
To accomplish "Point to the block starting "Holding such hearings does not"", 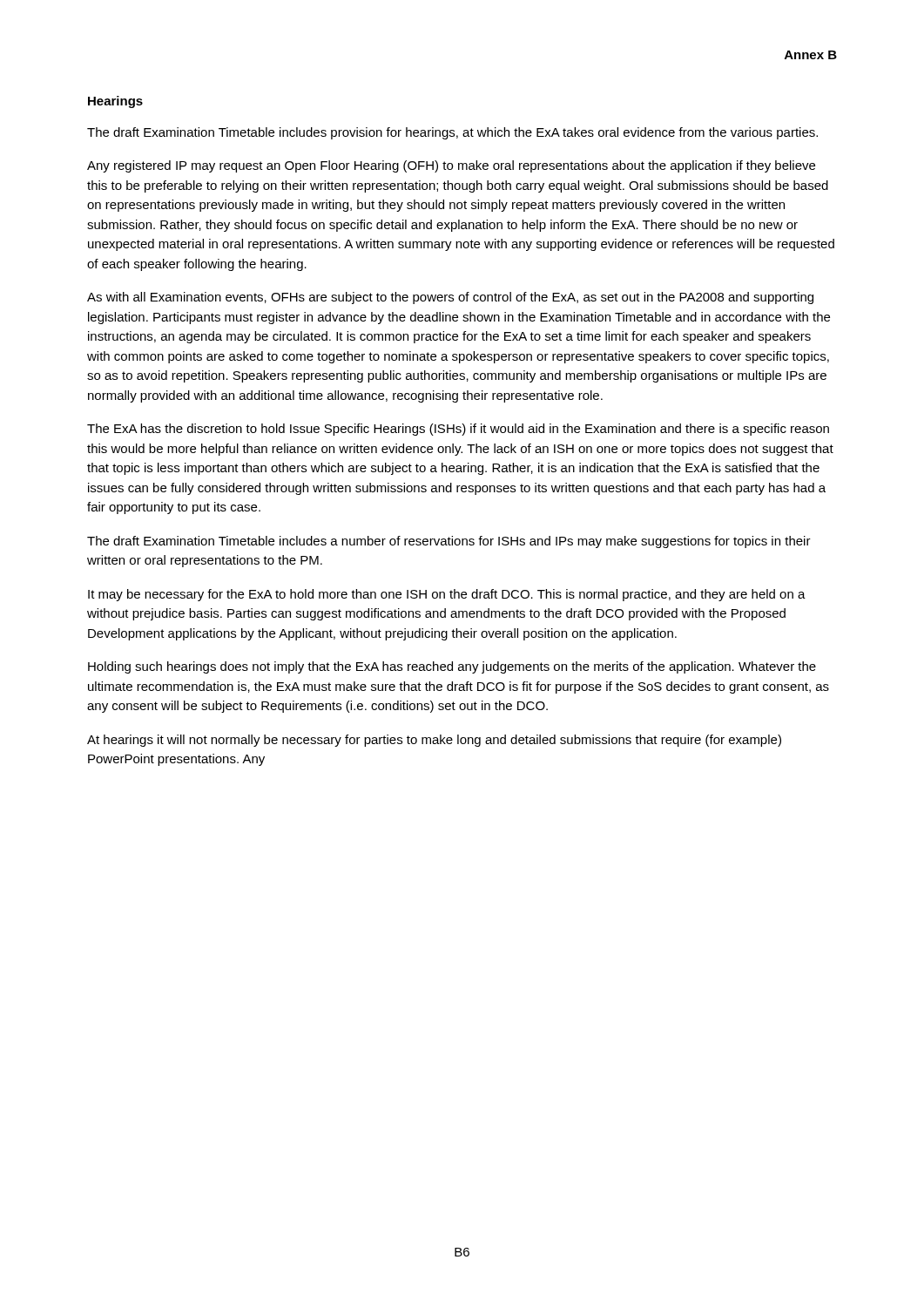I will point(458,686).
